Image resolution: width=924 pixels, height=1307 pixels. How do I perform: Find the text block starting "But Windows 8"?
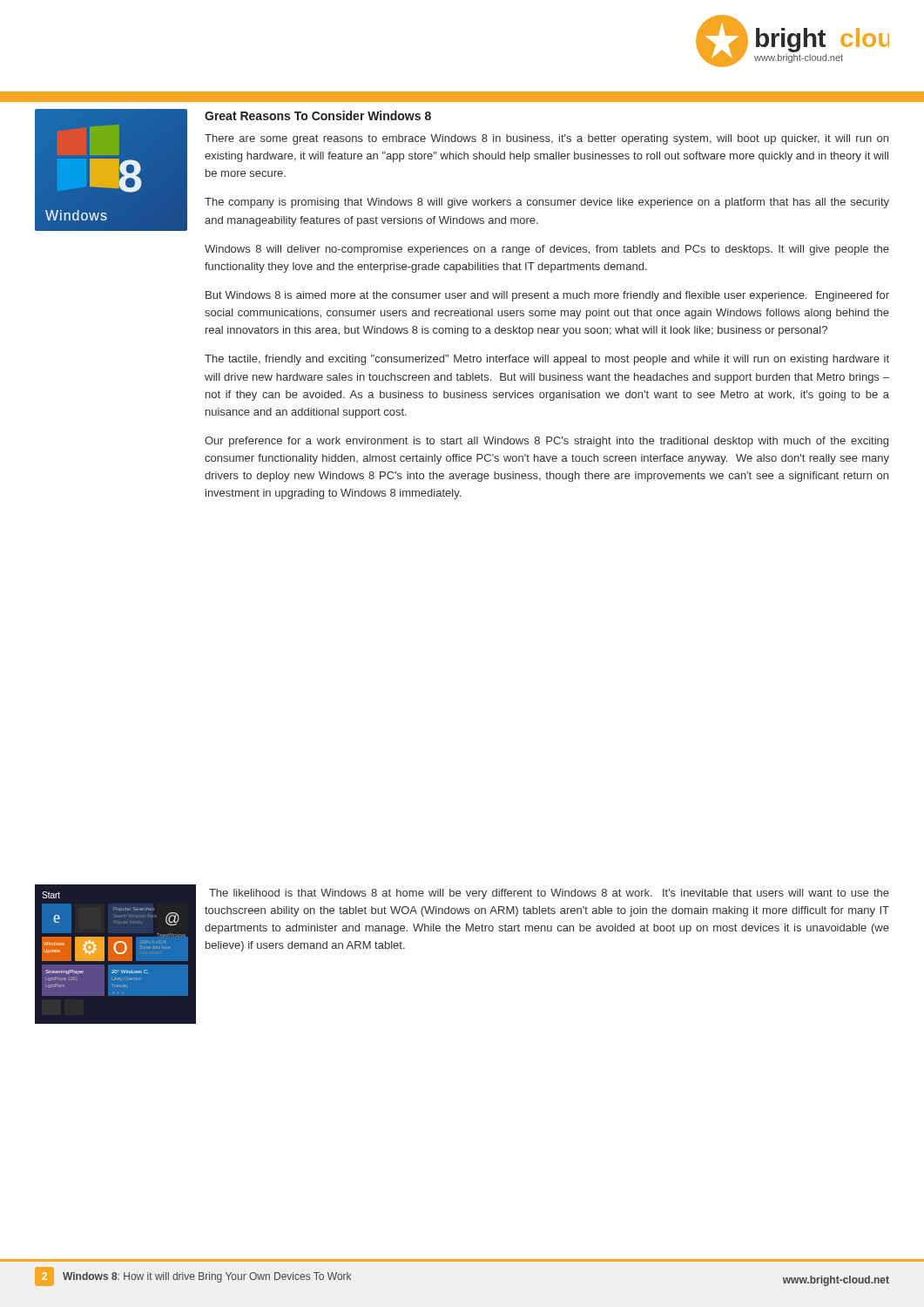point(547,313)
